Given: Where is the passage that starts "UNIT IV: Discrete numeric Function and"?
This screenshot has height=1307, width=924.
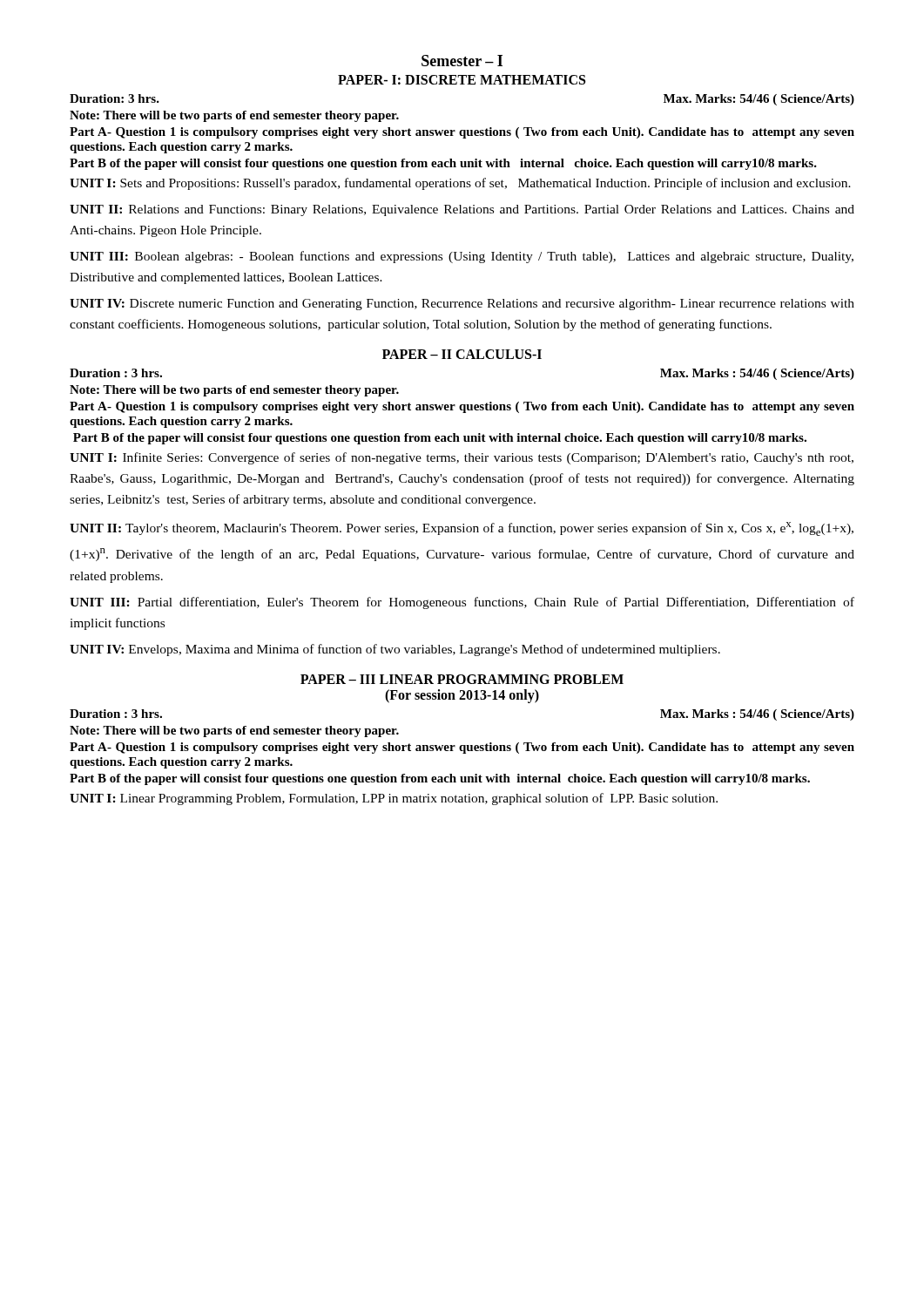Looking at the screenshot, I should pyautogui.click(x=462, y=313).
